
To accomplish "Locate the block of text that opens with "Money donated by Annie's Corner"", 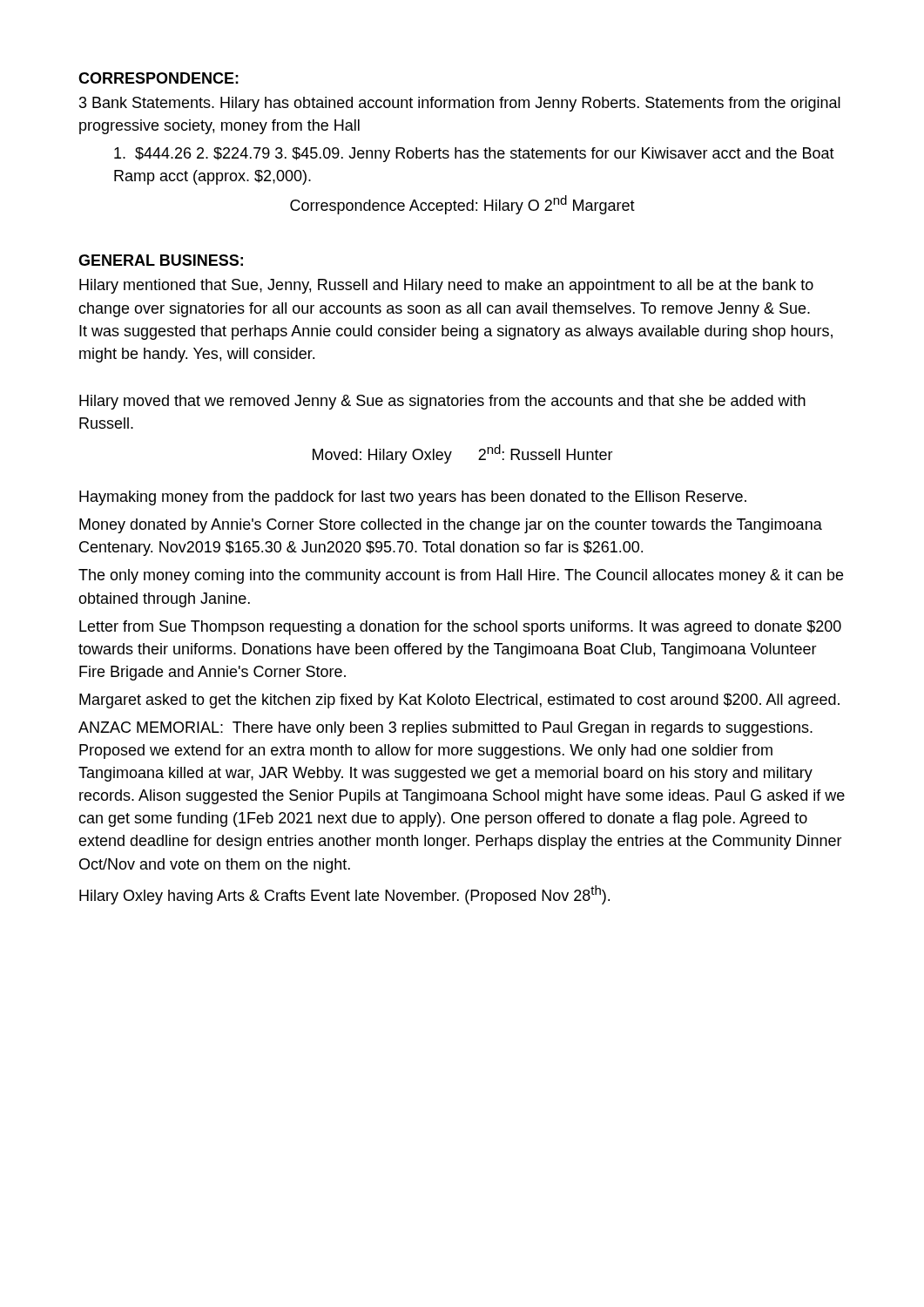I will pyautogui.click(x=450, y=536).
